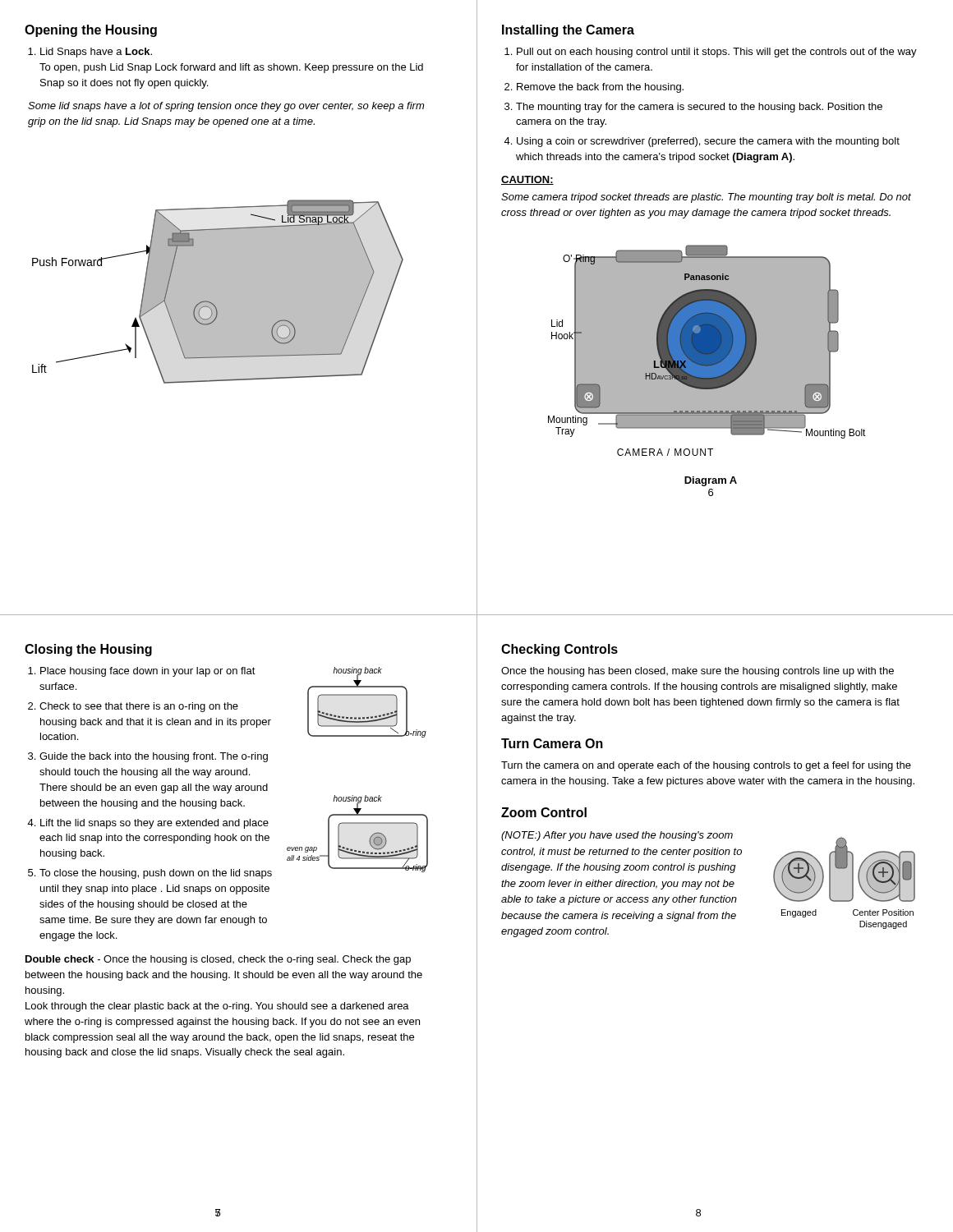Locate the text "Diagram A6"

pyautogui.click(x=711, y=486)
